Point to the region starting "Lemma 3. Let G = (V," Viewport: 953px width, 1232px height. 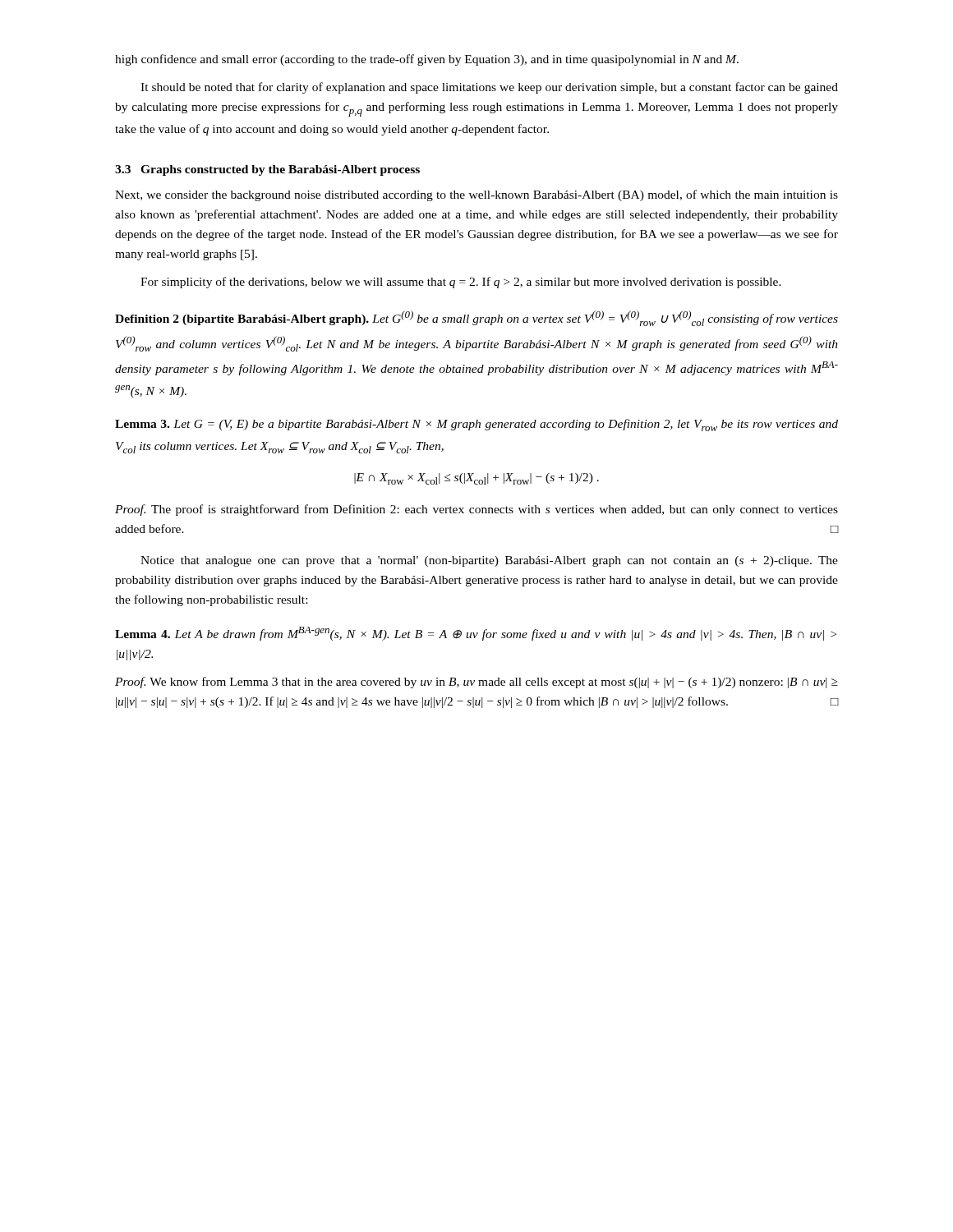(x=476, y=436)
